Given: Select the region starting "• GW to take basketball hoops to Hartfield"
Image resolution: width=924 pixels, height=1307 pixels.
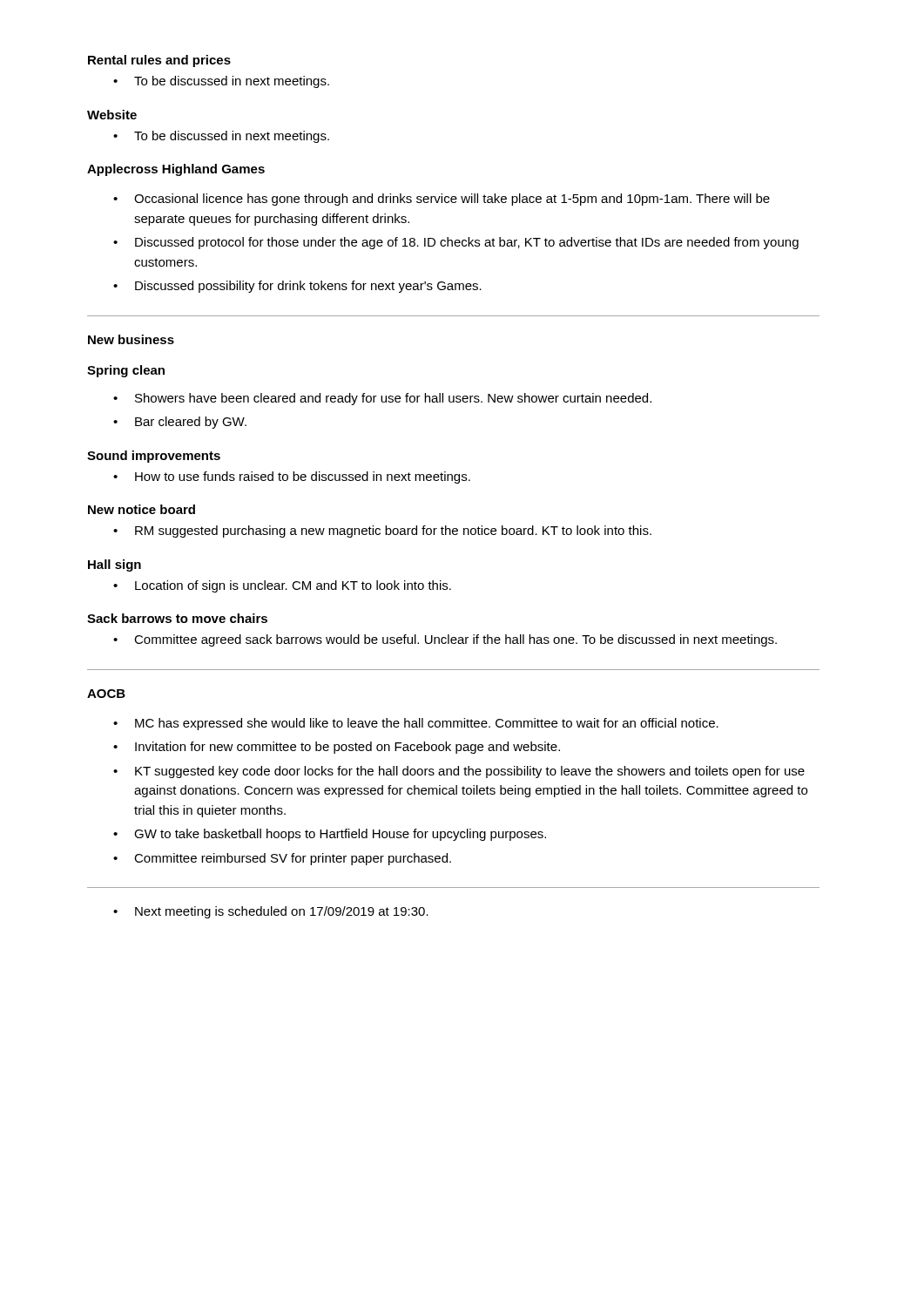Looking at the screenshot, I should pyautogui.click(x=466, y=834).
